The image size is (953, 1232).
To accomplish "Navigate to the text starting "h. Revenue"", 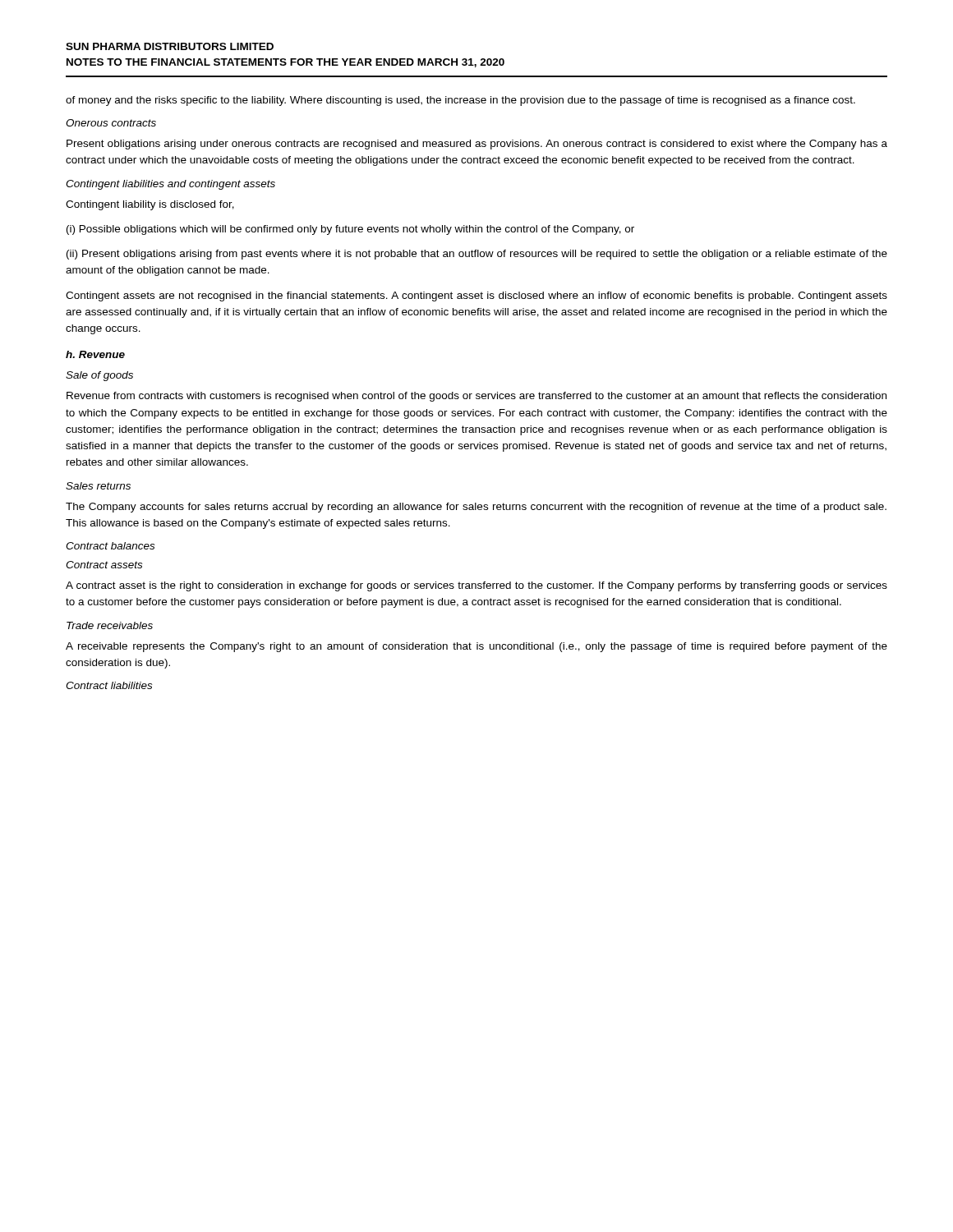I will 95,355.
